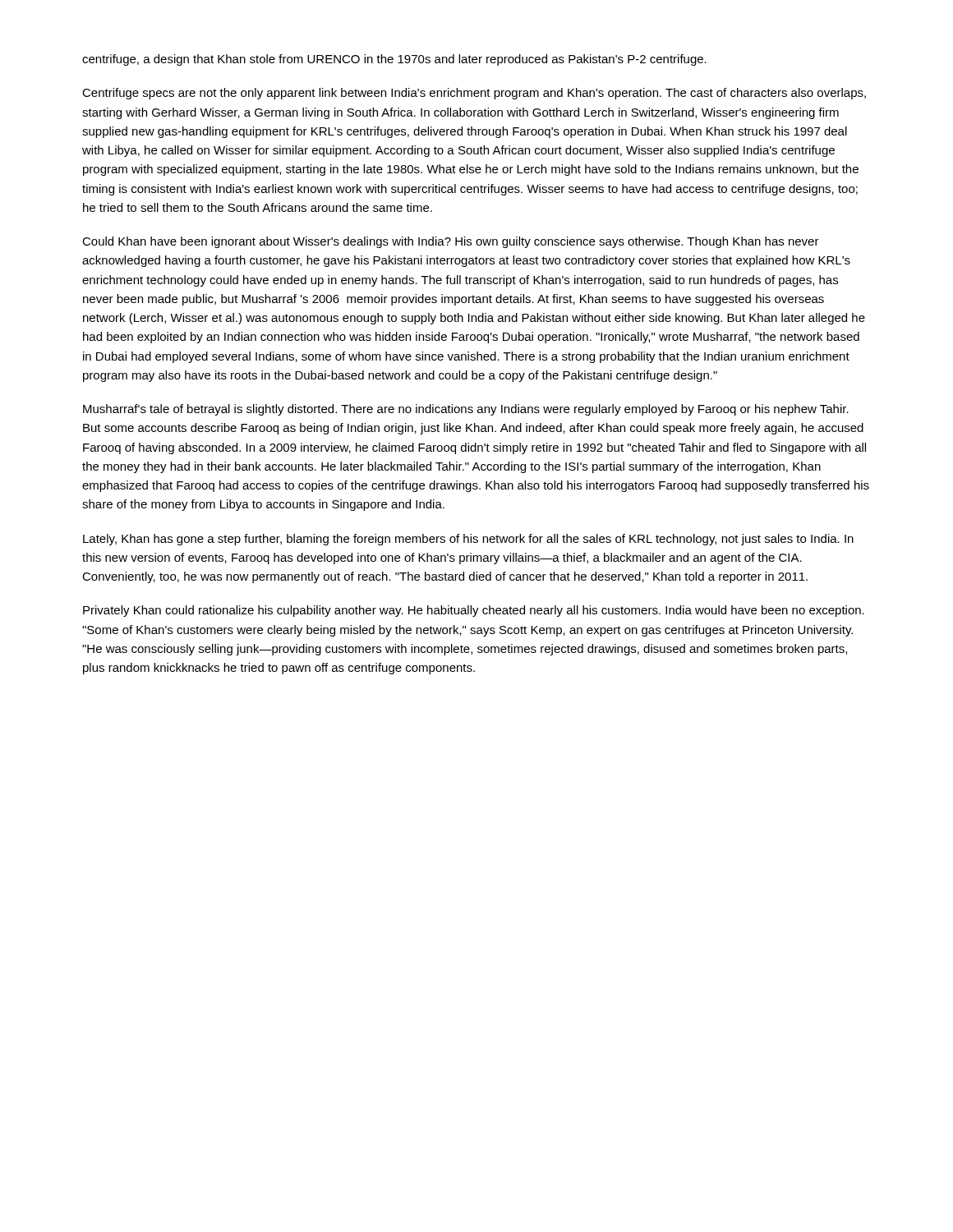Locate the text block starting "Privately Khan could rationalize his culpability another"
Screen dimensions: 1232x953
474,639
